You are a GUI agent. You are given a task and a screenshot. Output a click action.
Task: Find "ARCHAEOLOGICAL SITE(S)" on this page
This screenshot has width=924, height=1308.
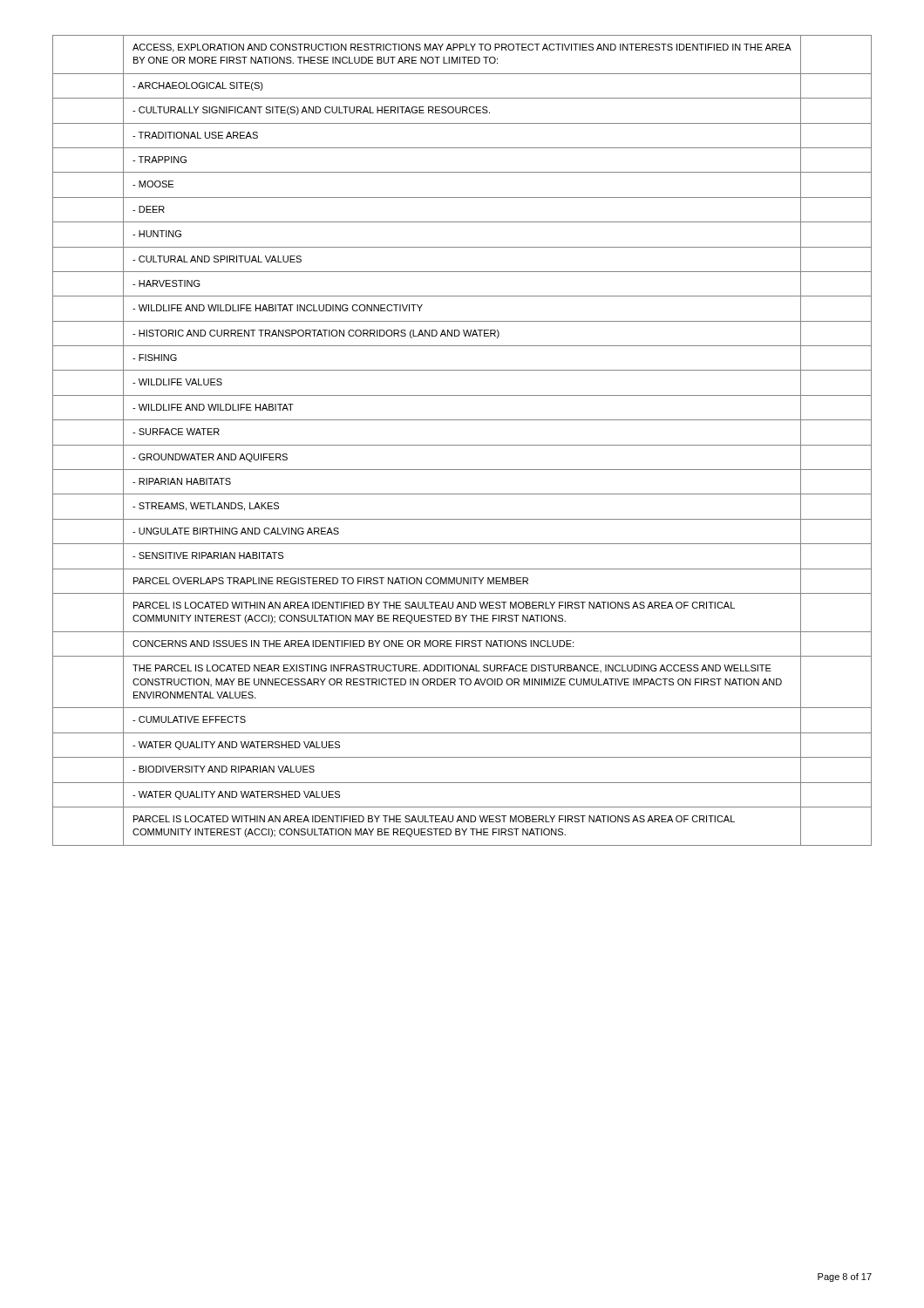point(198,85)
